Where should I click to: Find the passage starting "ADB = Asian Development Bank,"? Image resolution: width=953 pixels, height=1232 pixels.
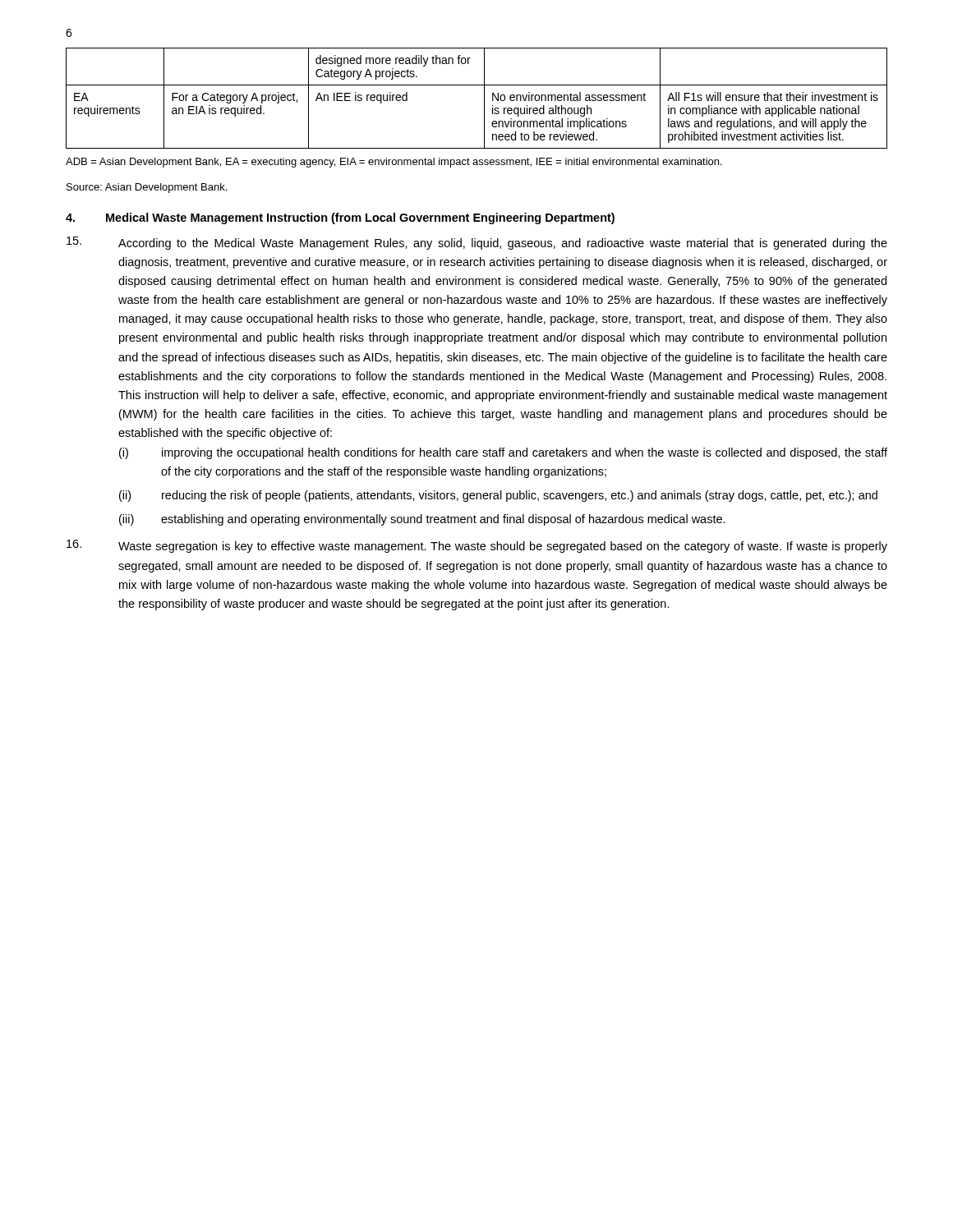click(x=476, y=162)
